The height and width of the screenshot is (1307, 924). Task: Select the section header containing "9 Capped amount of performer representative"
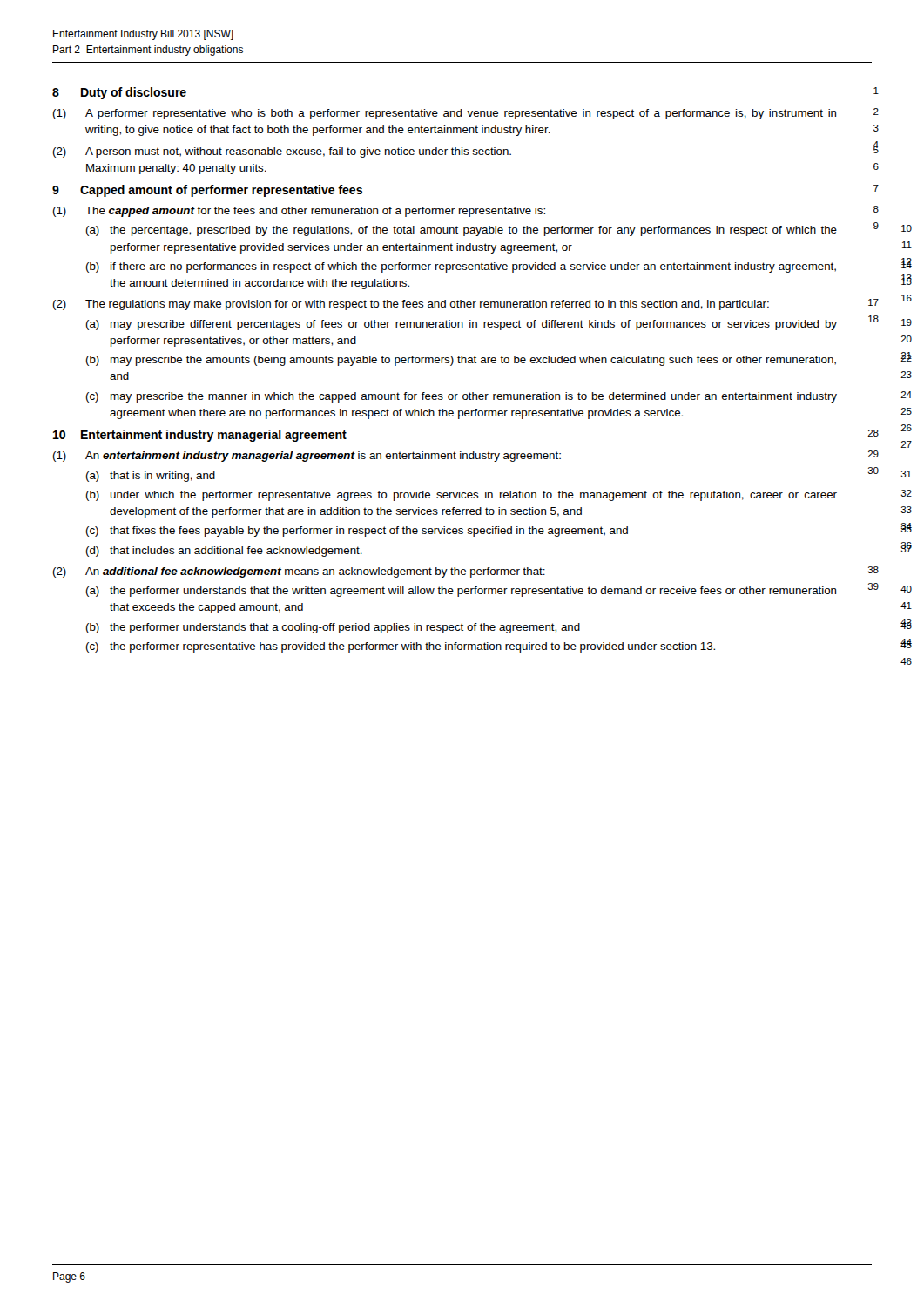pyautogui.click(x=207, y=191)
